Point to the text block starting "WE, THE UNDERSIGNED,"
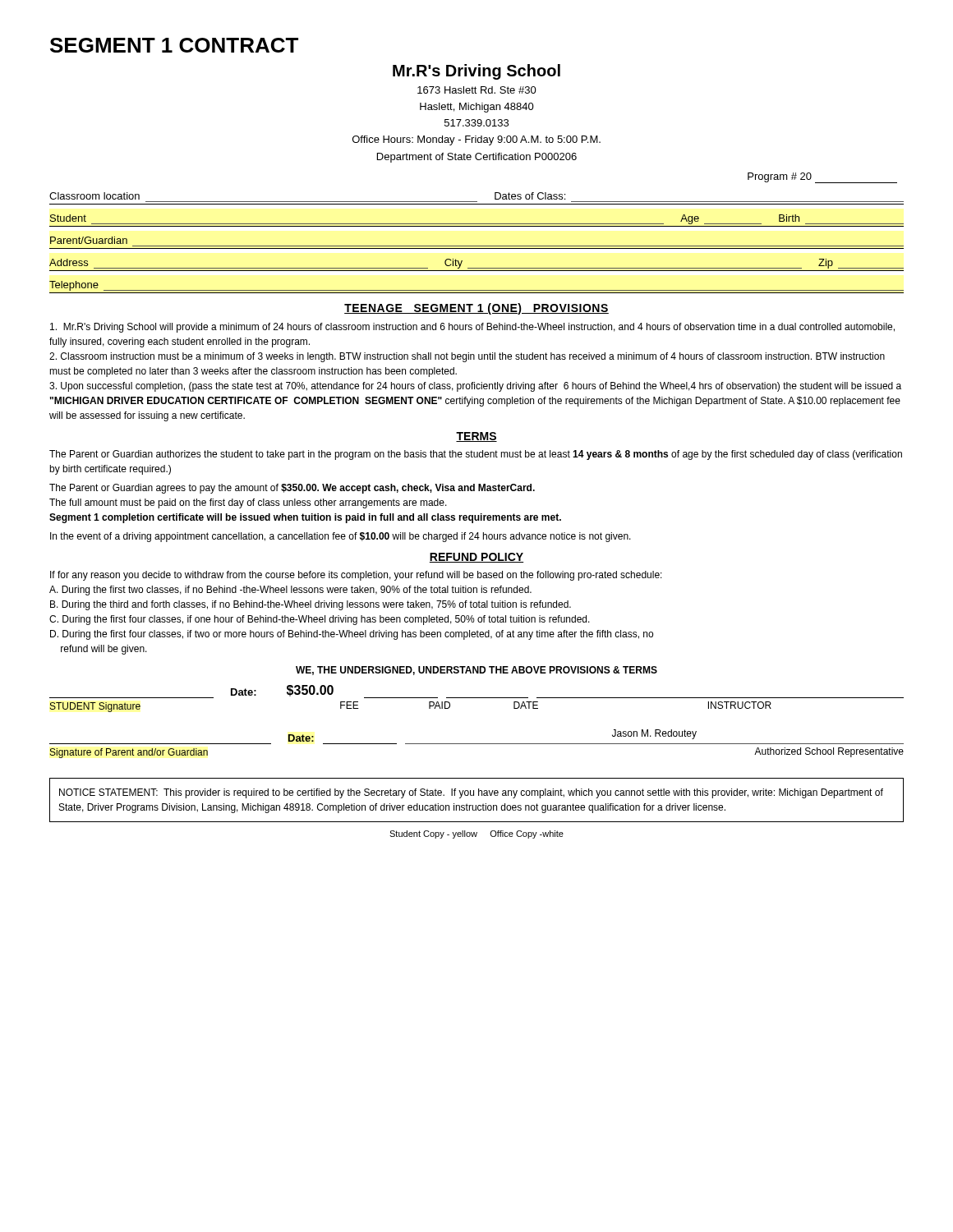Viewport: 953px width, 1232px height. tap(476, 670)
